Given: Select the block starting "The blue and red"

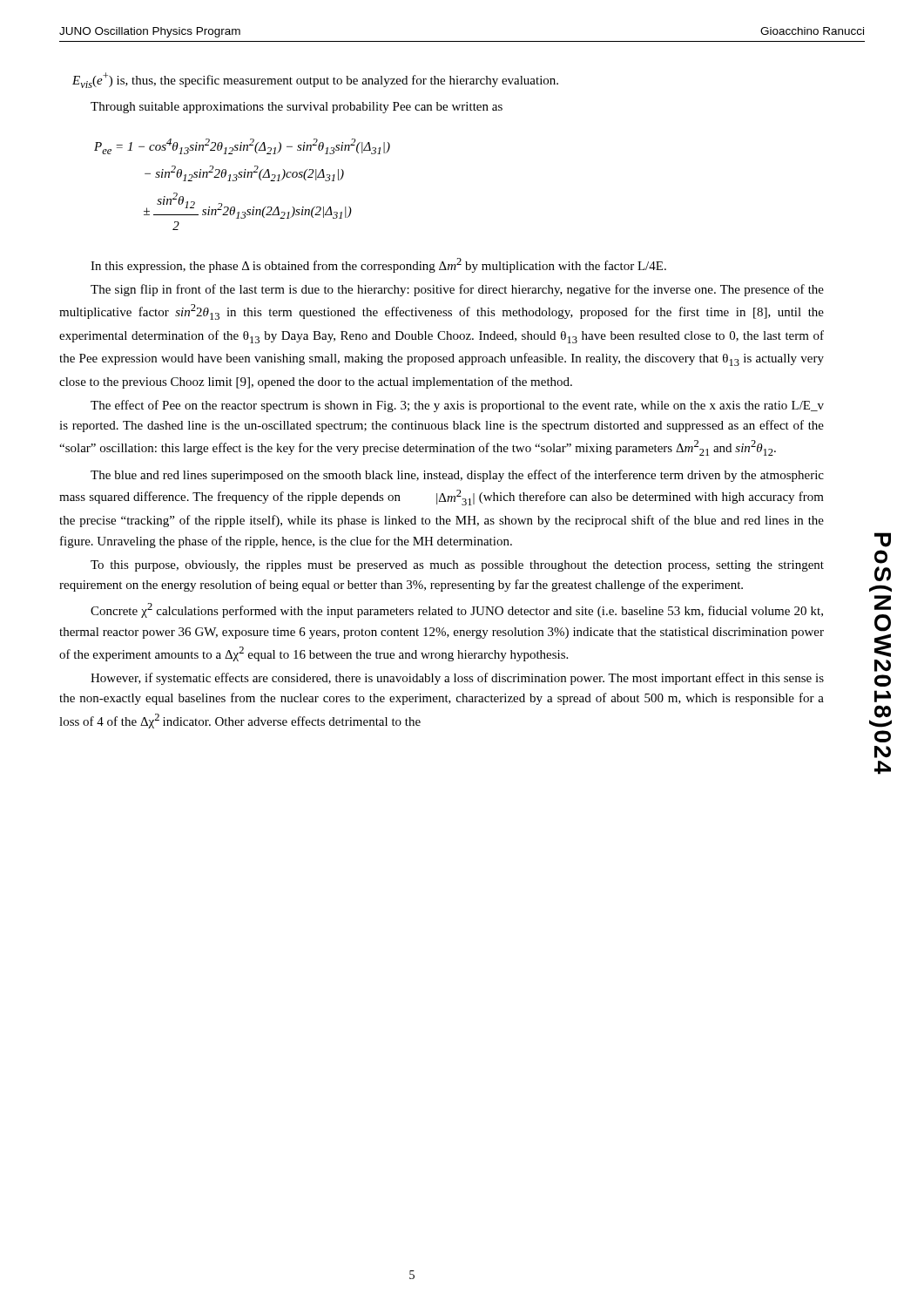Looking at the screenshot, I should [442, 508].
